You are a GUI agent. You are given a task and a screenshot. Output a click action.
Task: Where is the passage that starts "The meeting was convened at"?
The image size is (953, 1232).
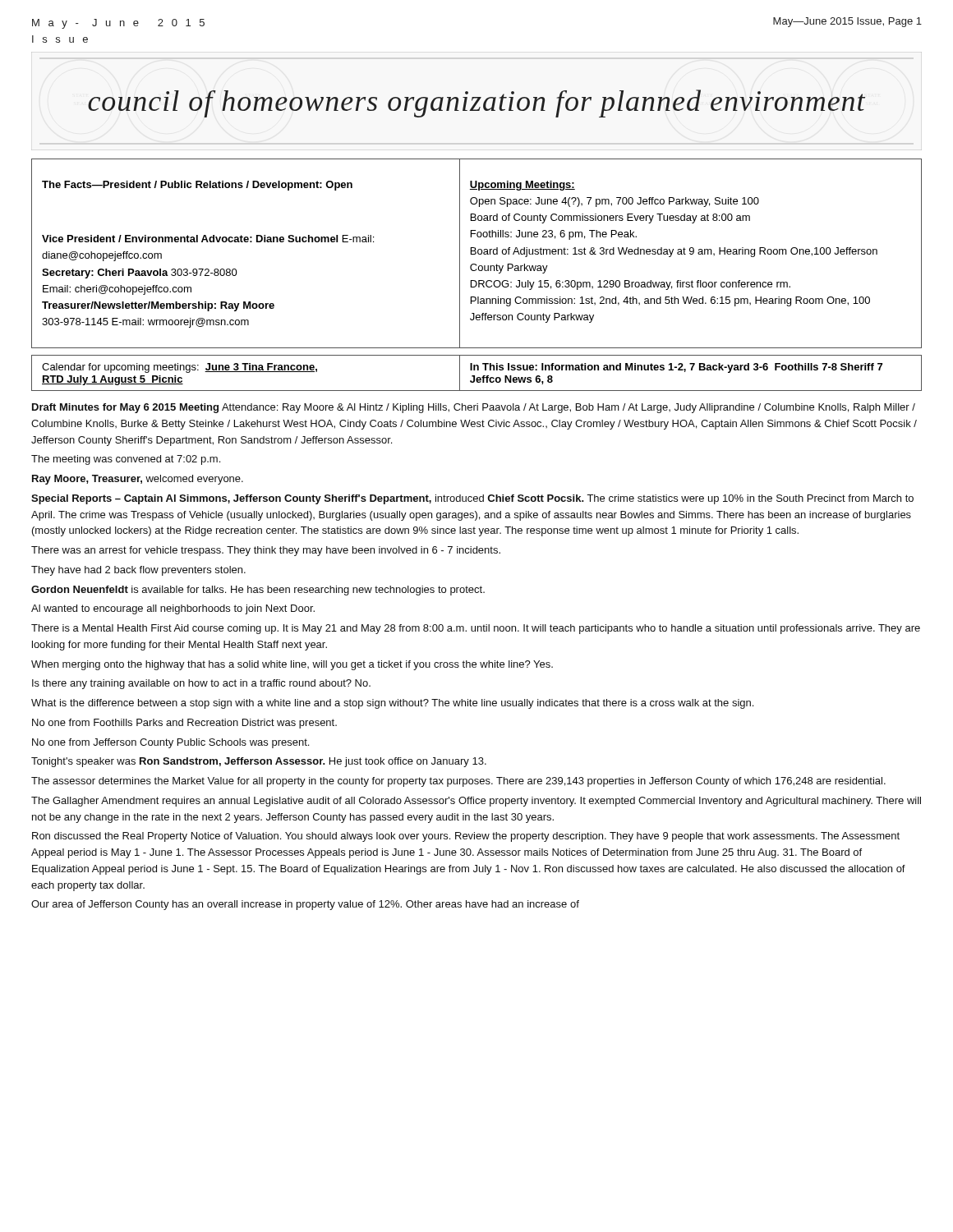click(126, 460)
